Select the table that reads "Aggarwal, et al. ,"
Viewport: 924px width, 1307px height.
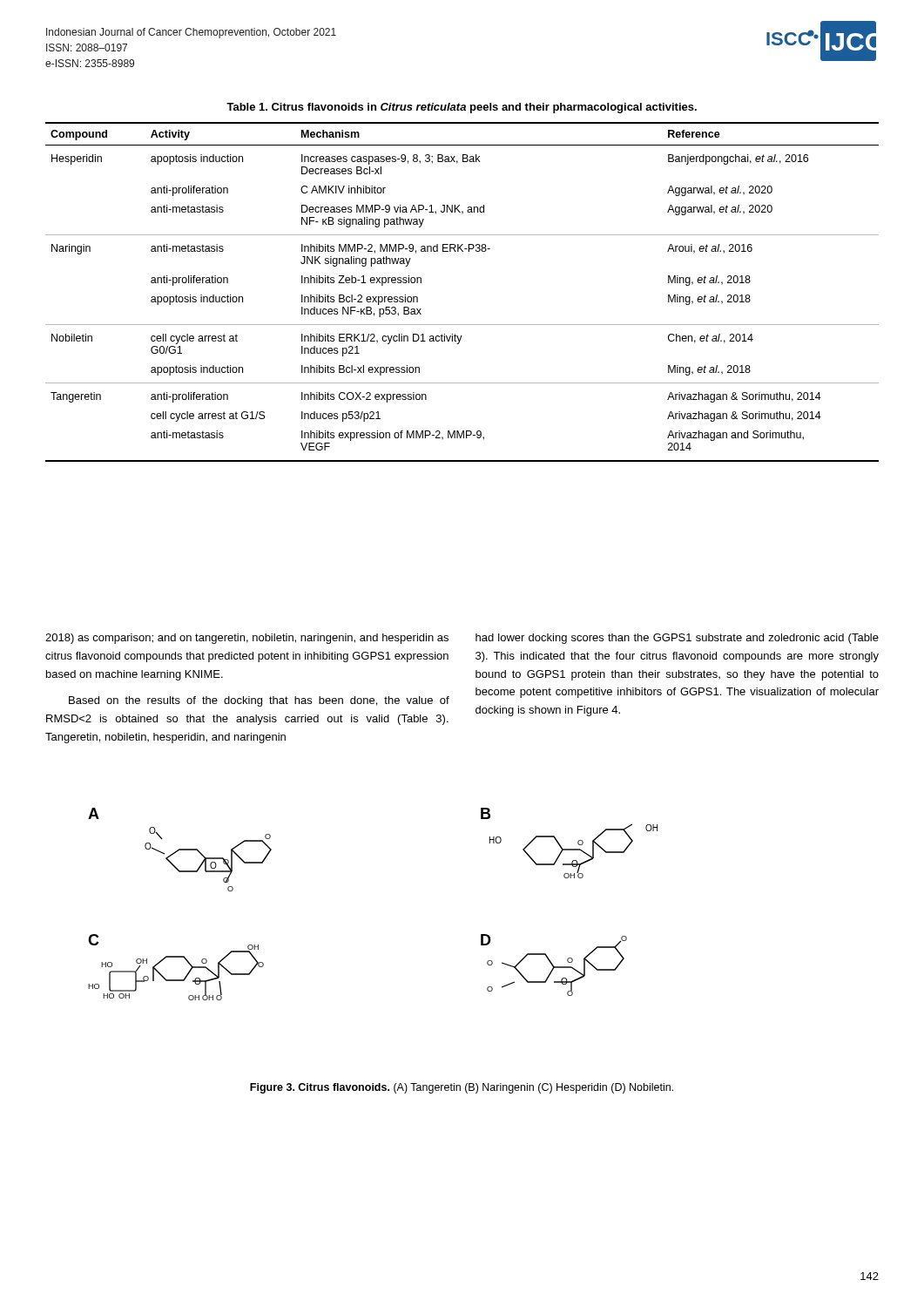click(x=462, y=292)
